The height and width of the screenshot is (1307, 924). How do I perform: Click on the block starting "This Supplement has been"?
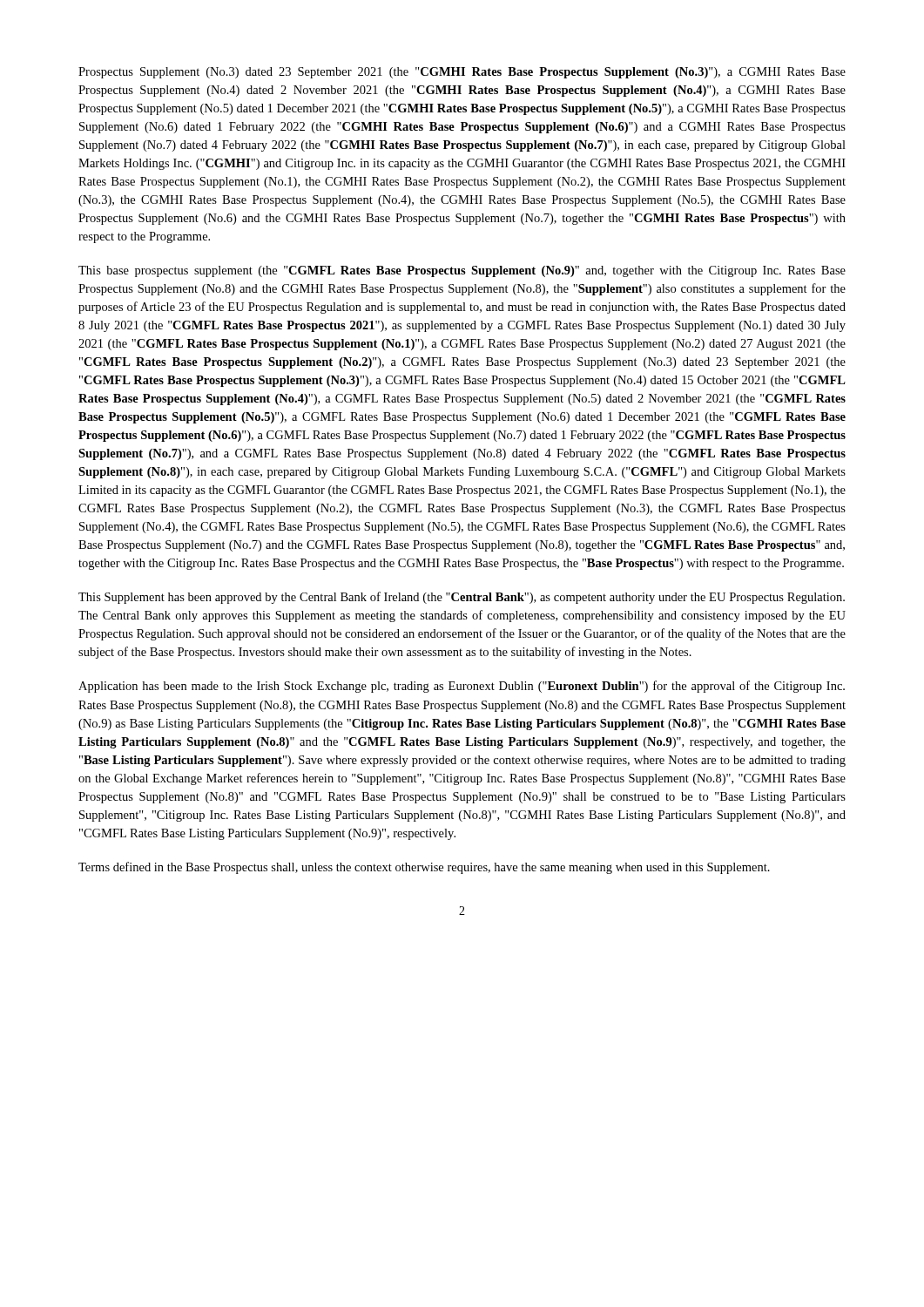(x=462, y=625)
